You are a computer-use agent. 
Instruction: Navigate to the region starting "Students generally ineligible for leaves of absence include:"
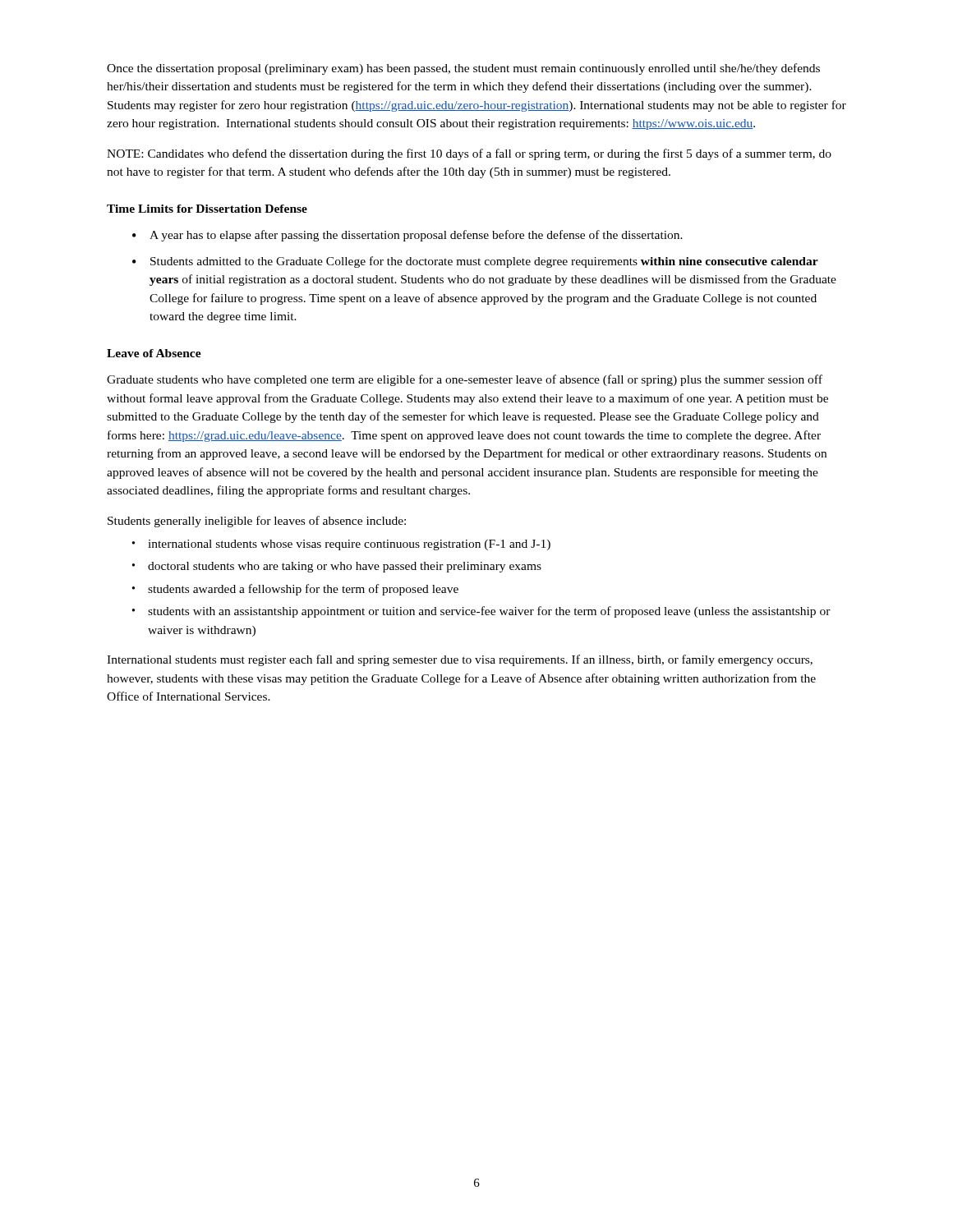point(257,520)
